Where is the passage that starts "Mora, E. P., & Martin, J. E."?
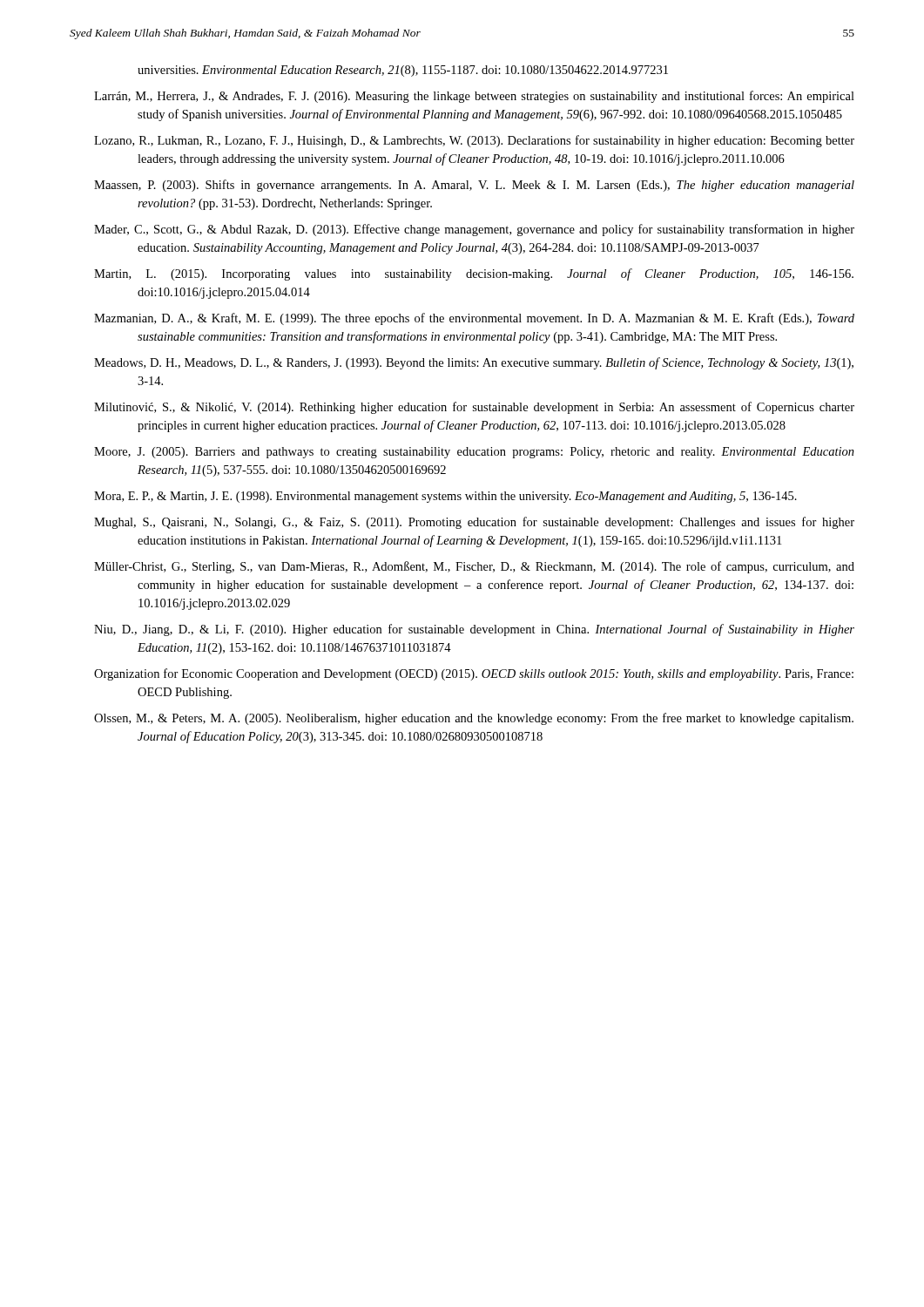924x1307 pixels. click(446, 496)
